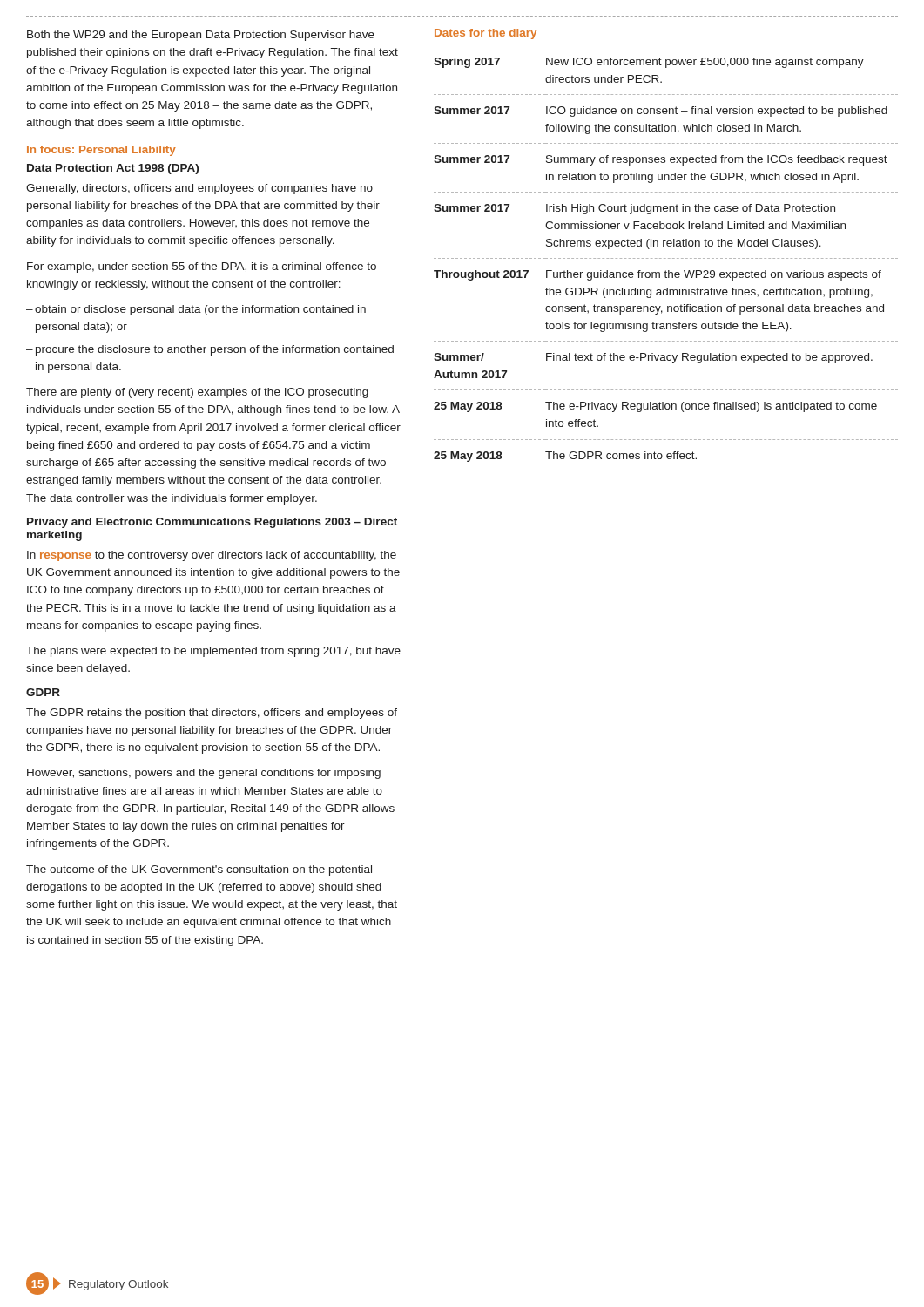Screen dimensions: 1307x924
Task: Locate the block of text that opens with "obtain or disclose personal data (or the information"
Action: pos(201,318)
